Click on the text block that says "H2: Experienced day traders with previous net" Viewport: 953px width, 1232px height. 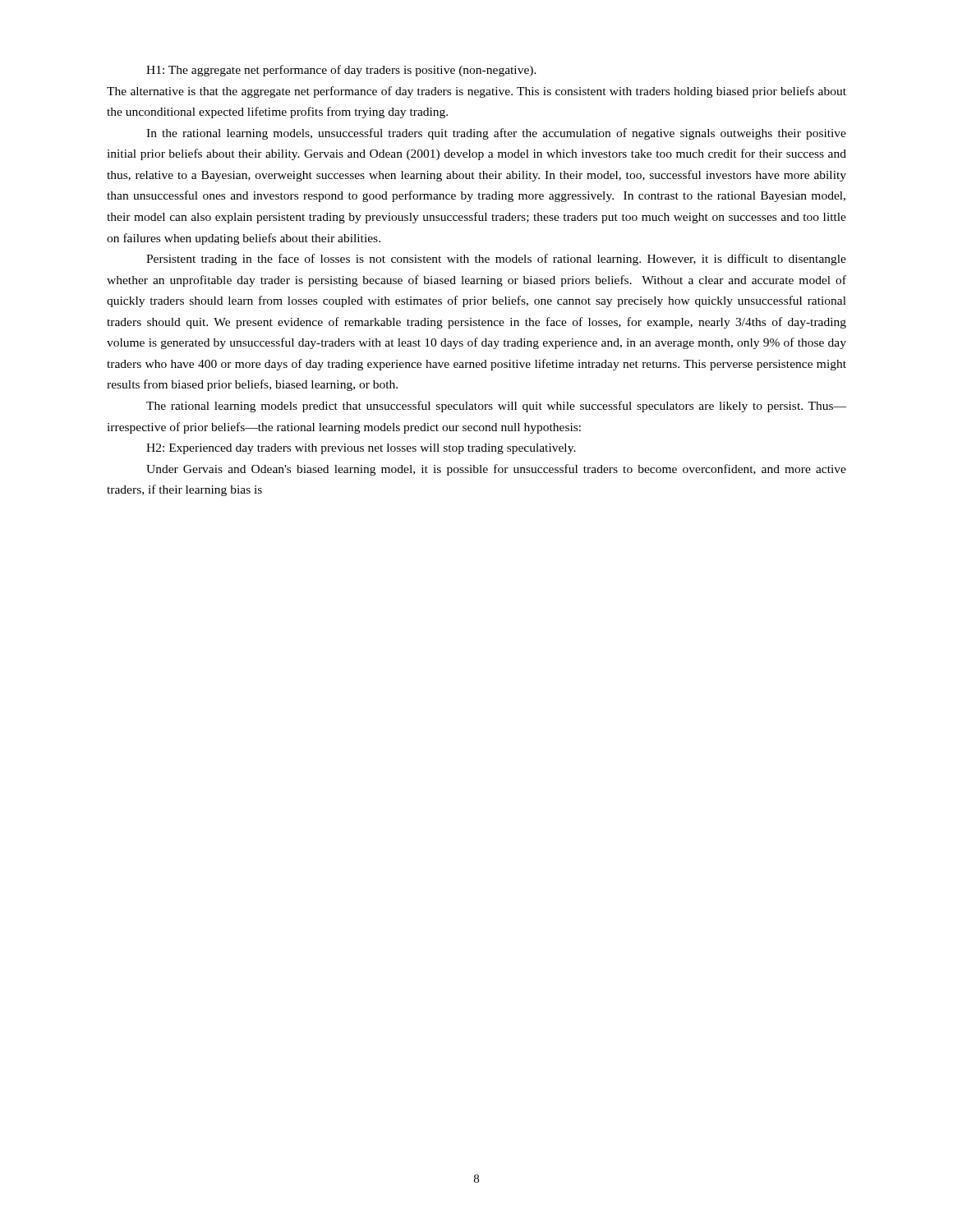click(x=476, y=448)
